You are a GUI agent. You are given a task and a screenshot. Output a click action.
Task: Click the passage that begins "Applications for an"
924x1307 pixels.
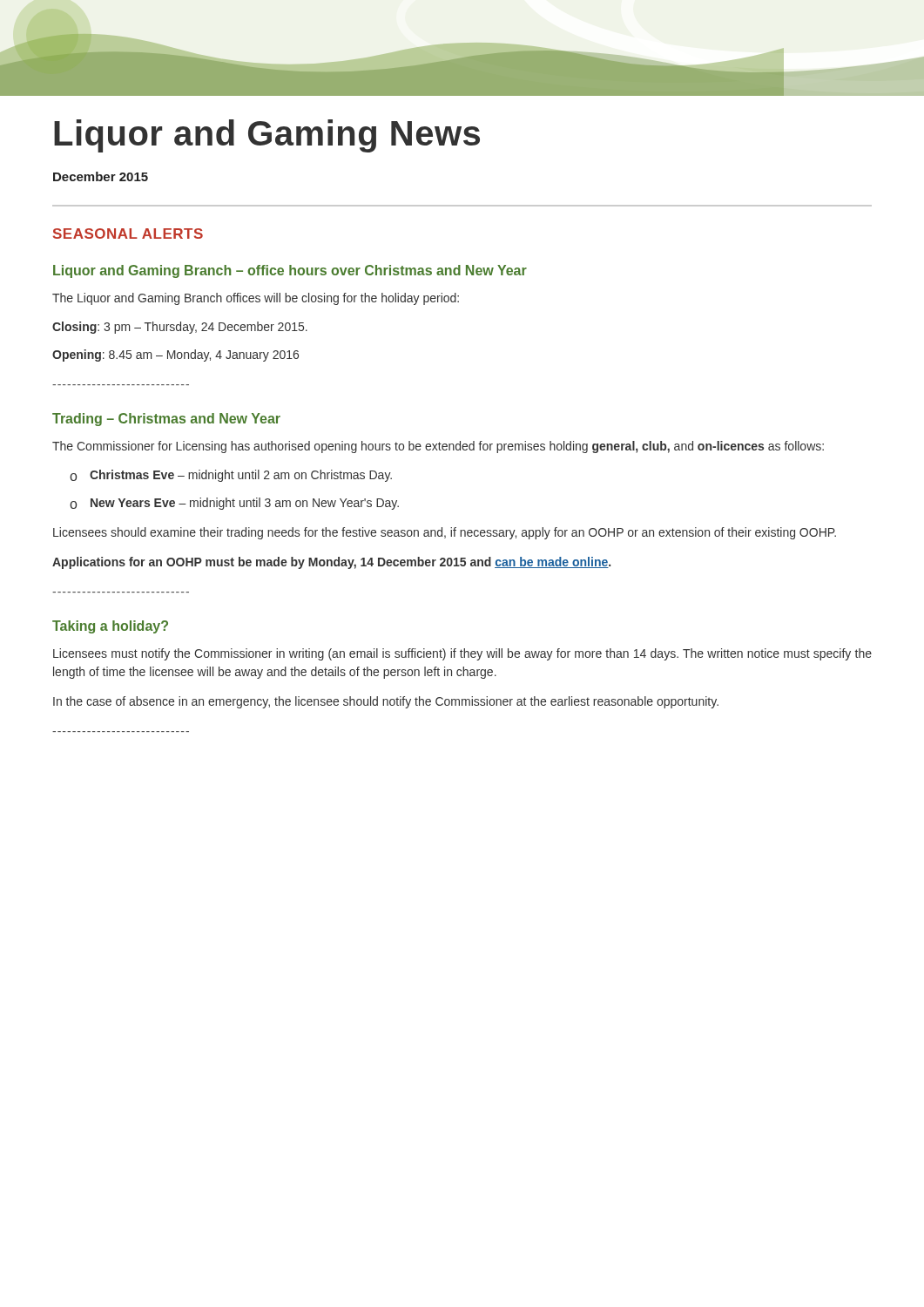point(332,562)
